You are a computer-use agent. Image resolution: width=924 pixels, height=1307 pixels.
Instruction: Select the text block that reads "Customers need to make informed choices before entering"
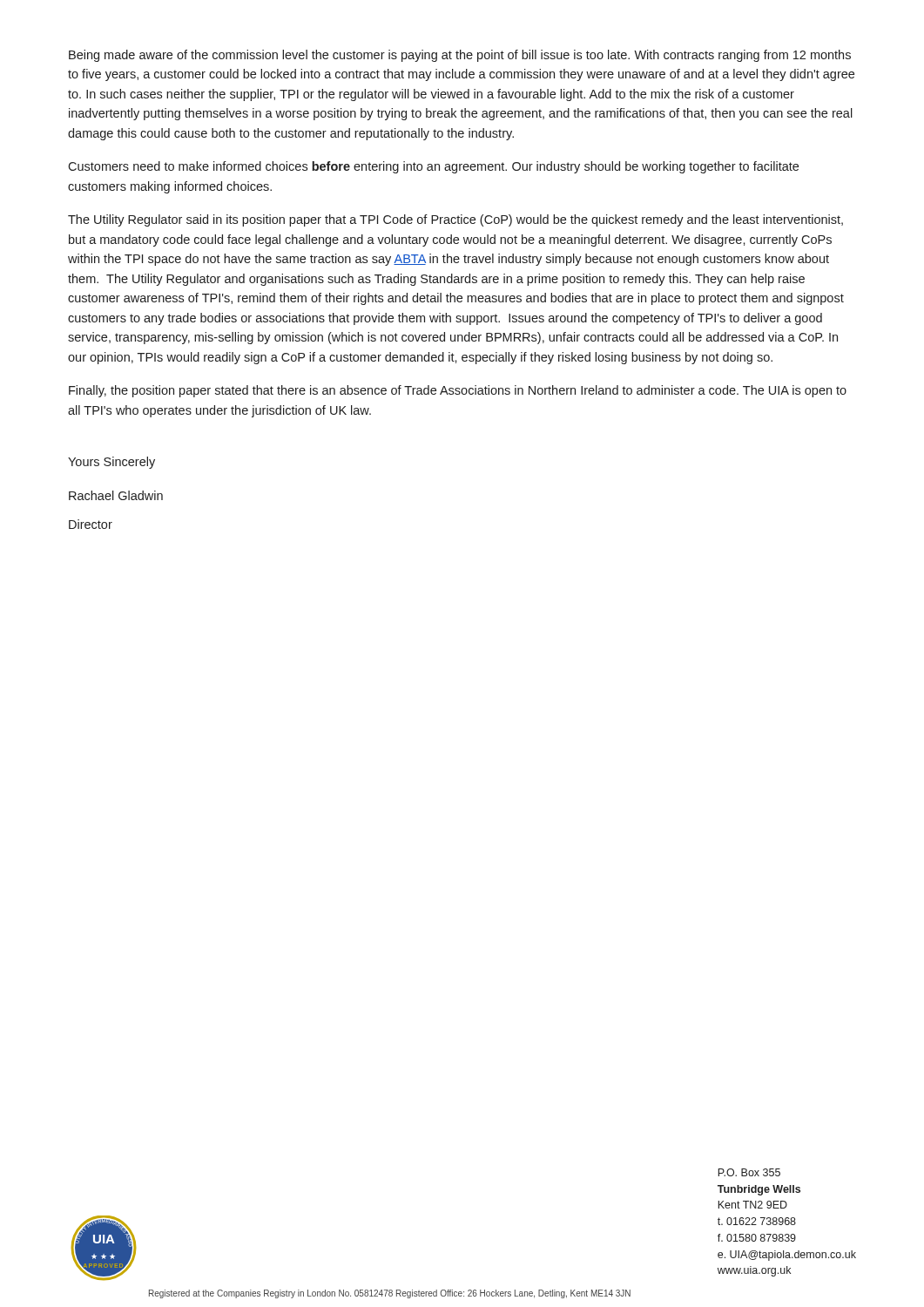pos(434,177)
